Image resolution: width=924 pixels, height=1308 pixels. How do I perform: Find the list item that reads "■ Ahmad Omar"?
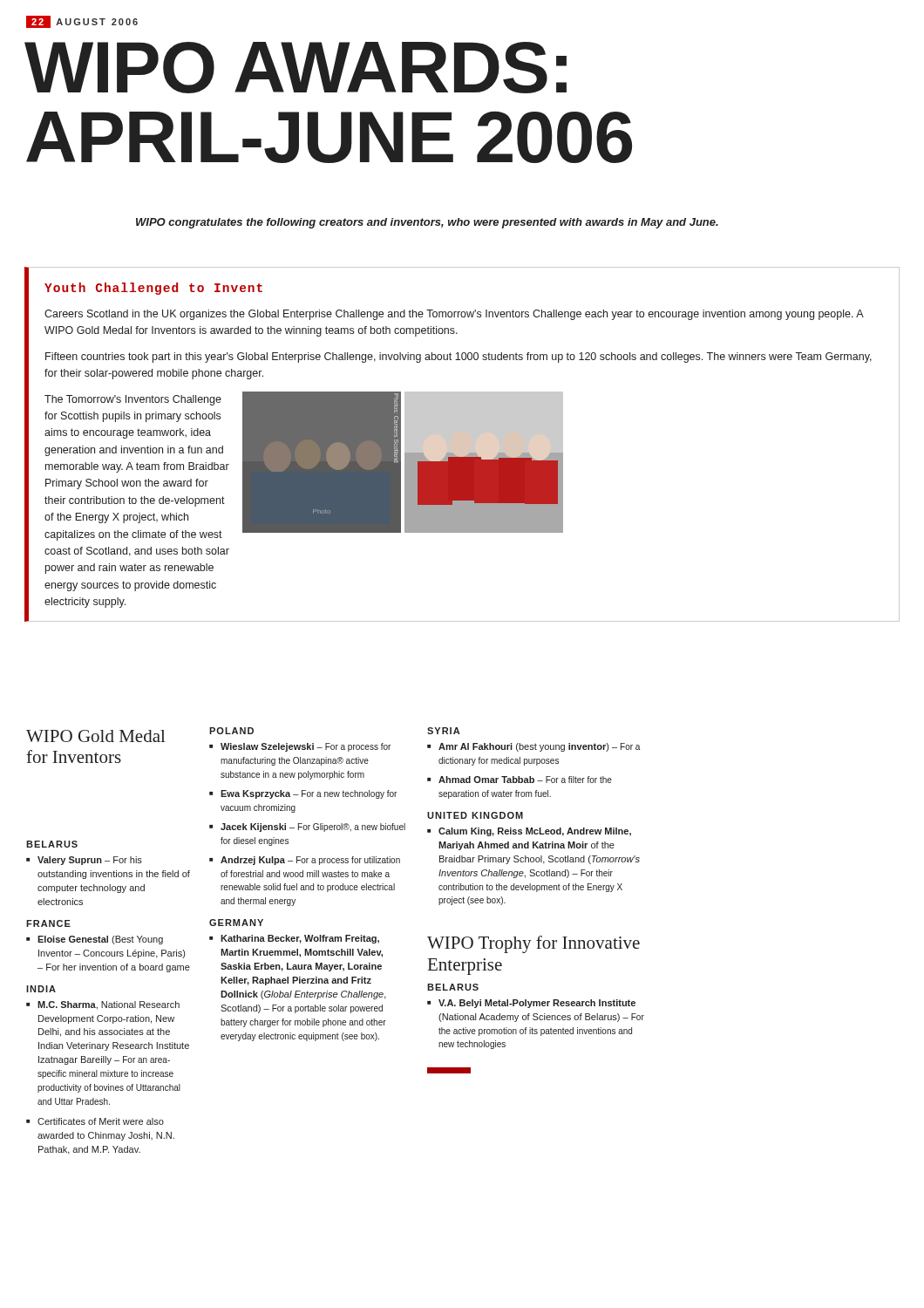(519, 786)
